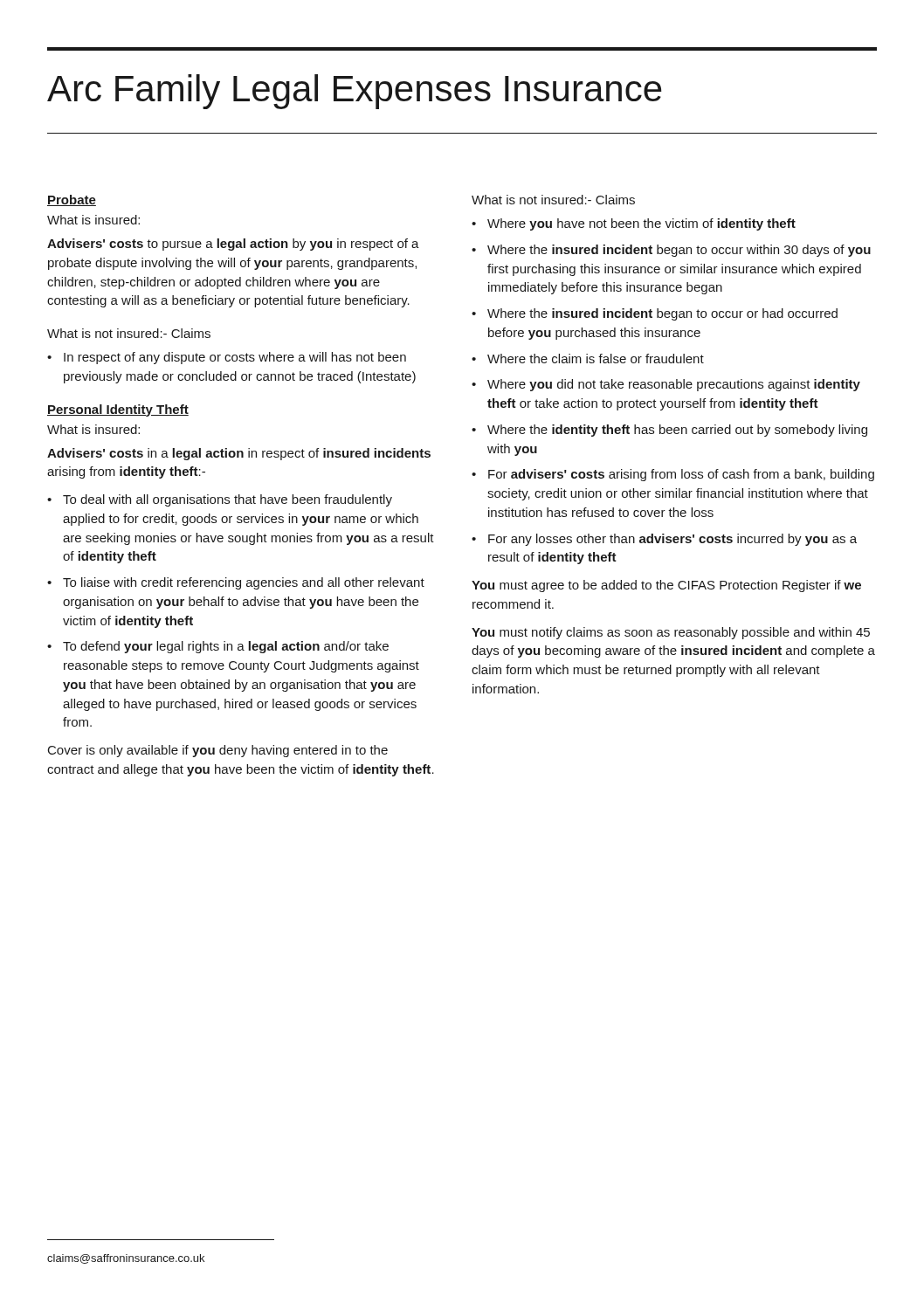Find the list item that says "Where the claim is false or"
This screenshot has width=924, height=1310.
click(x=595, y=358)
